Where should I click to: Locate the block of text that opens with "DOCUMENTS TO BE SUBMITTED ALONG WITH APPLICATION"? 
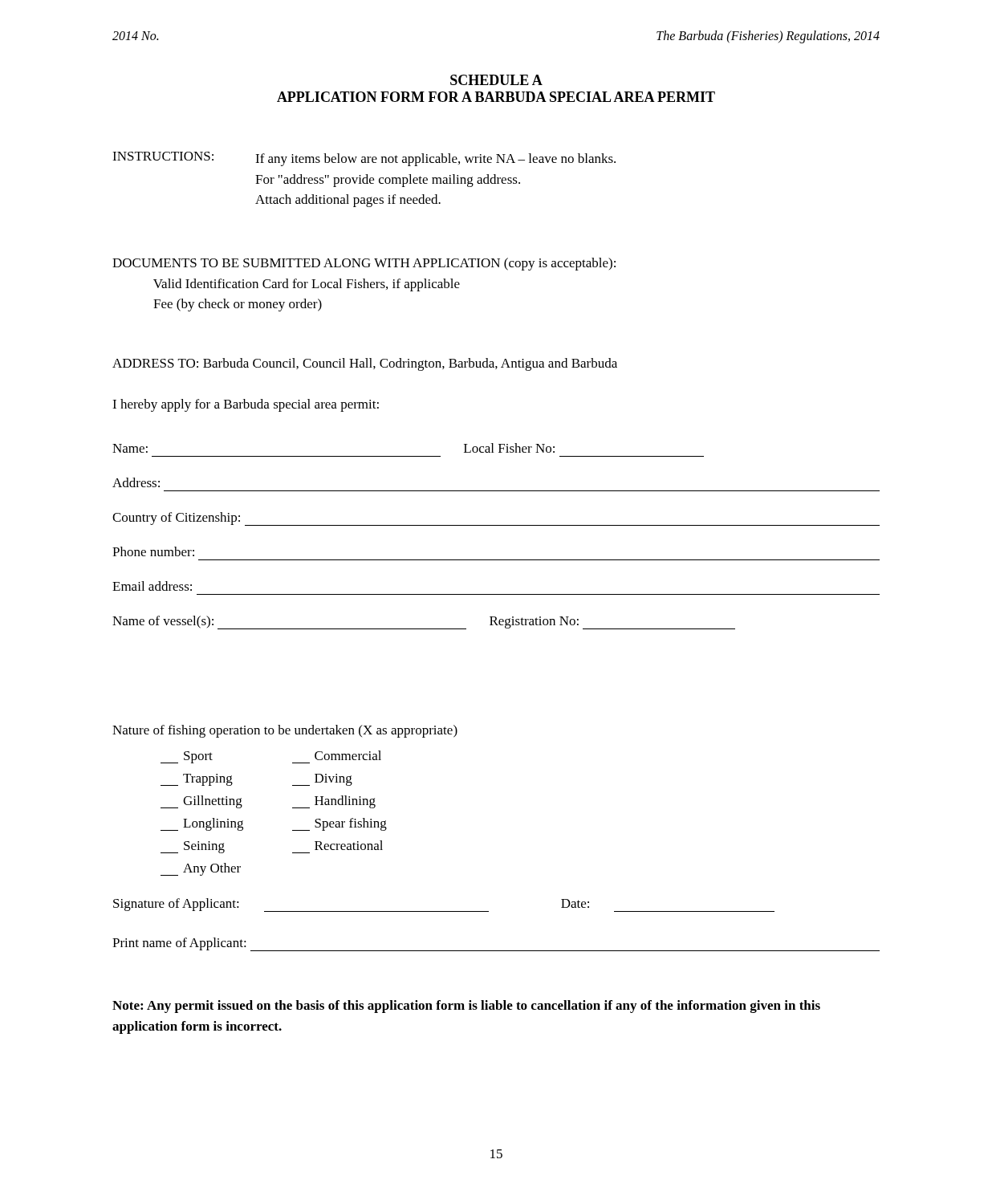tap(365, 283)
